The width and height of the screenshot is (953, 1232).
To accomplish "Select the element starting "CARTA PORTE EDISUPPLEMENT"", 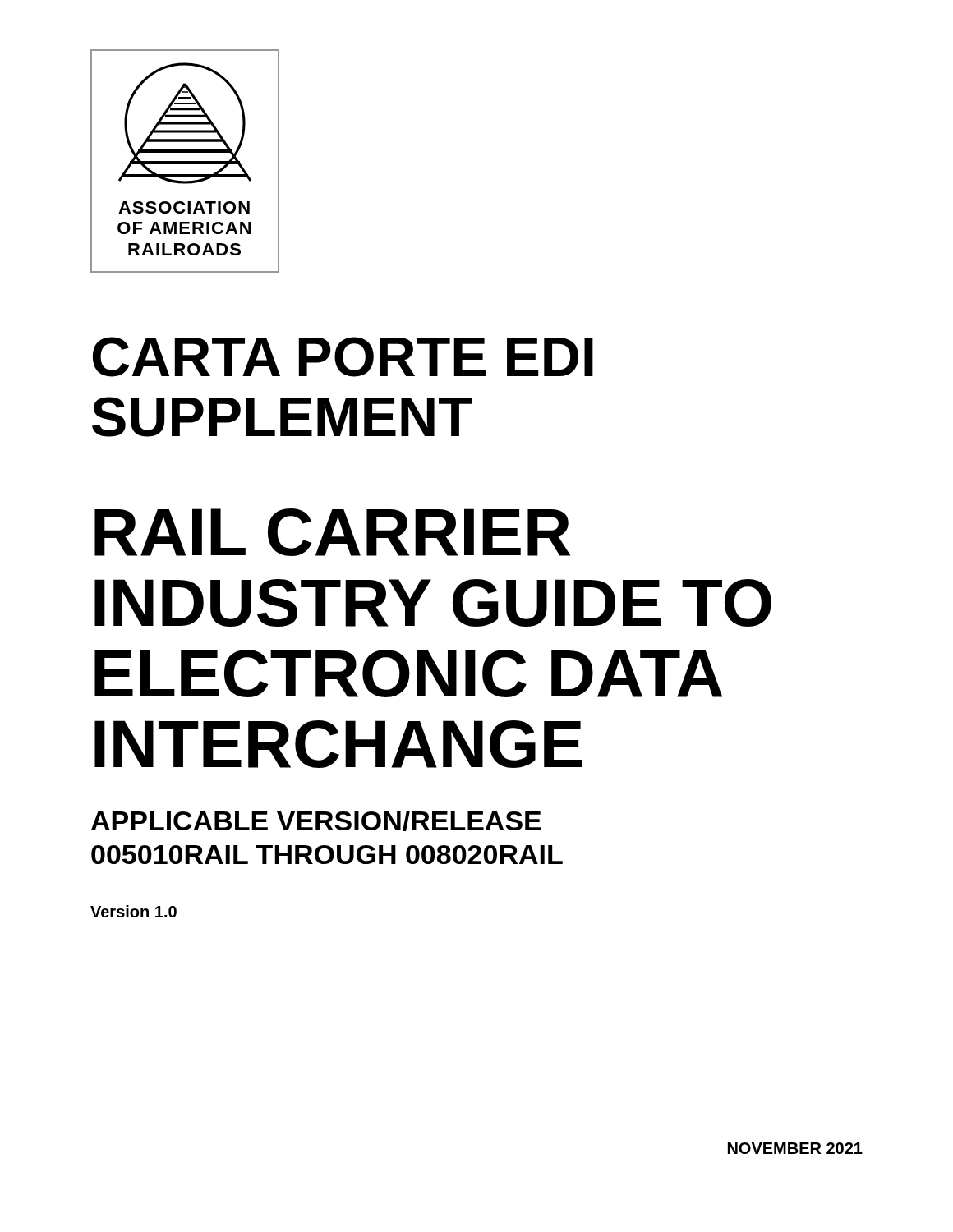I will click(444, 387).
